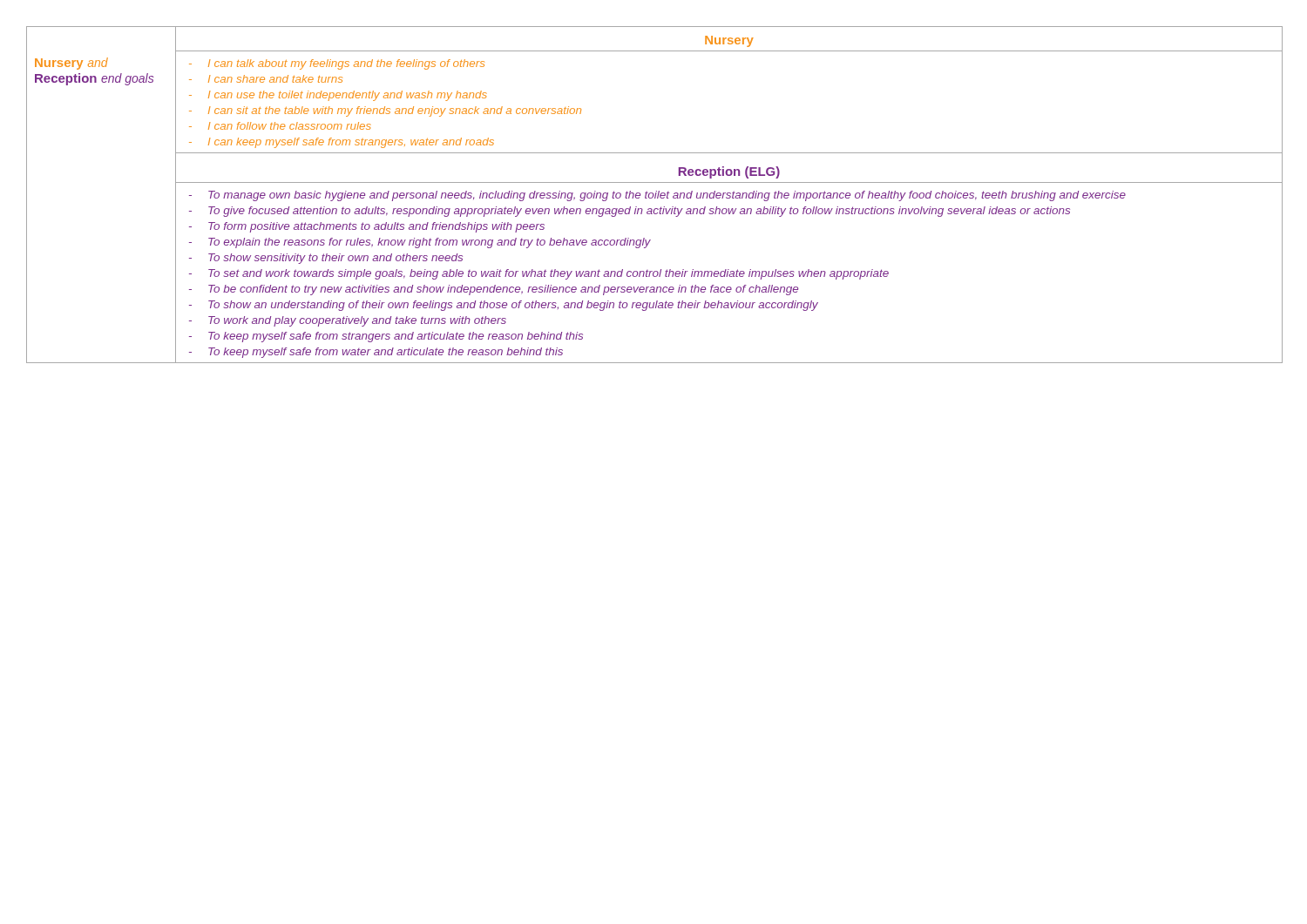Point to the block beginning "- To show sensitivity"
This screenshot has width=1307, height=924.
click(326, 257)
